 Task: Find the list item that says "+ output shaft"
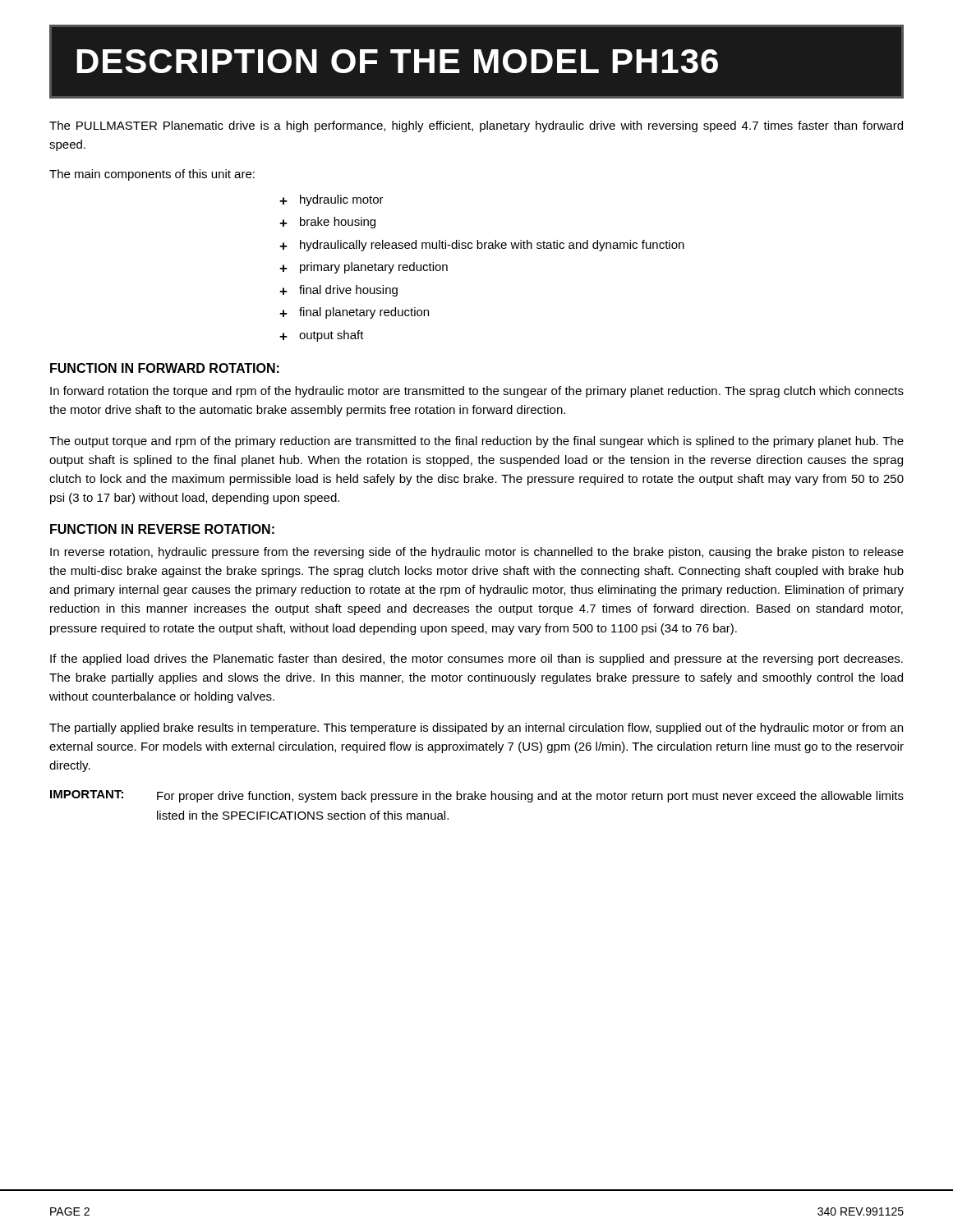(x=321, y=336)
